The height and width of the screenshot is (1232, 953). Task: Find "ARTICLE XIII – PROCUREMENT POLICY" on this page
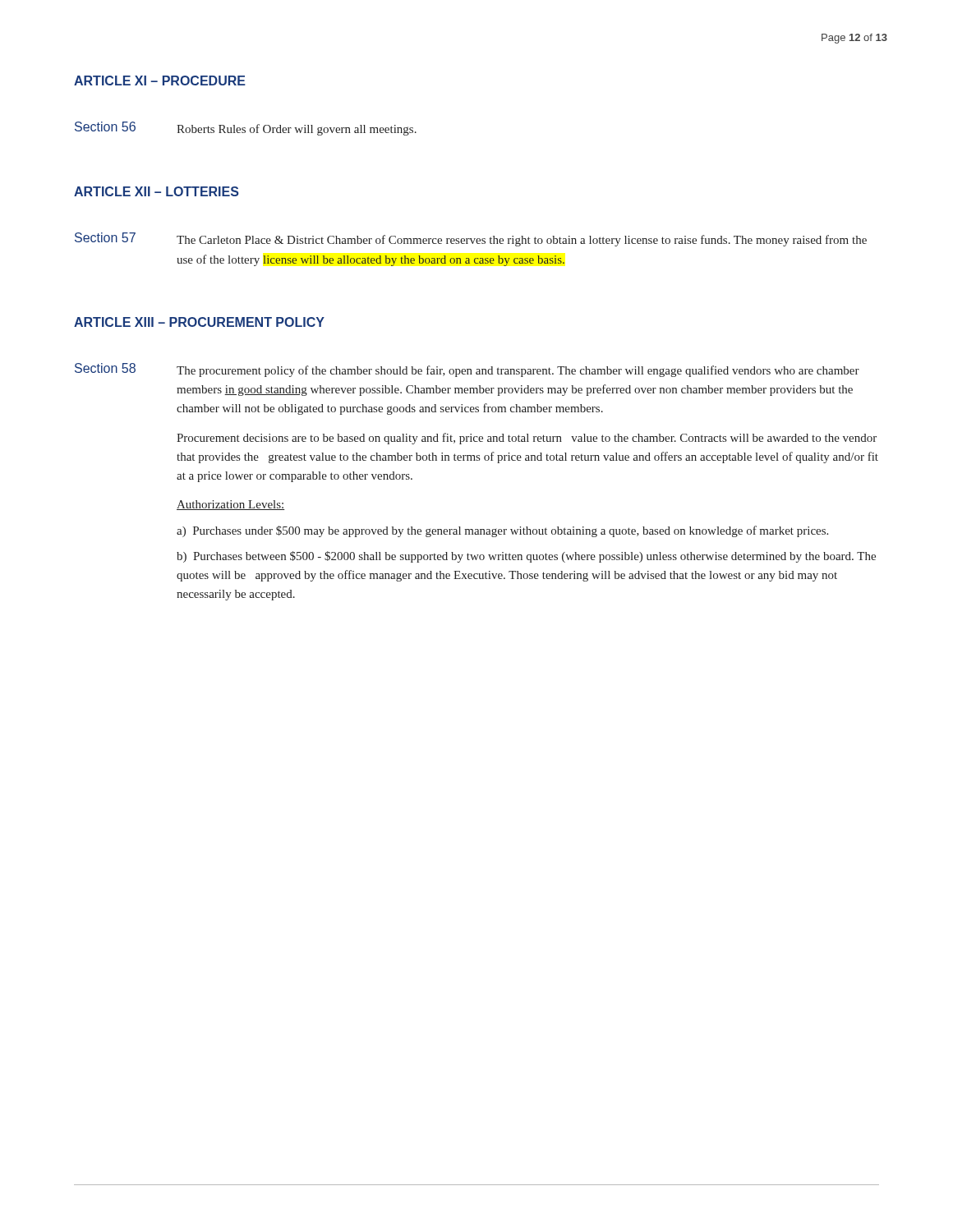(x=199, y=322)
